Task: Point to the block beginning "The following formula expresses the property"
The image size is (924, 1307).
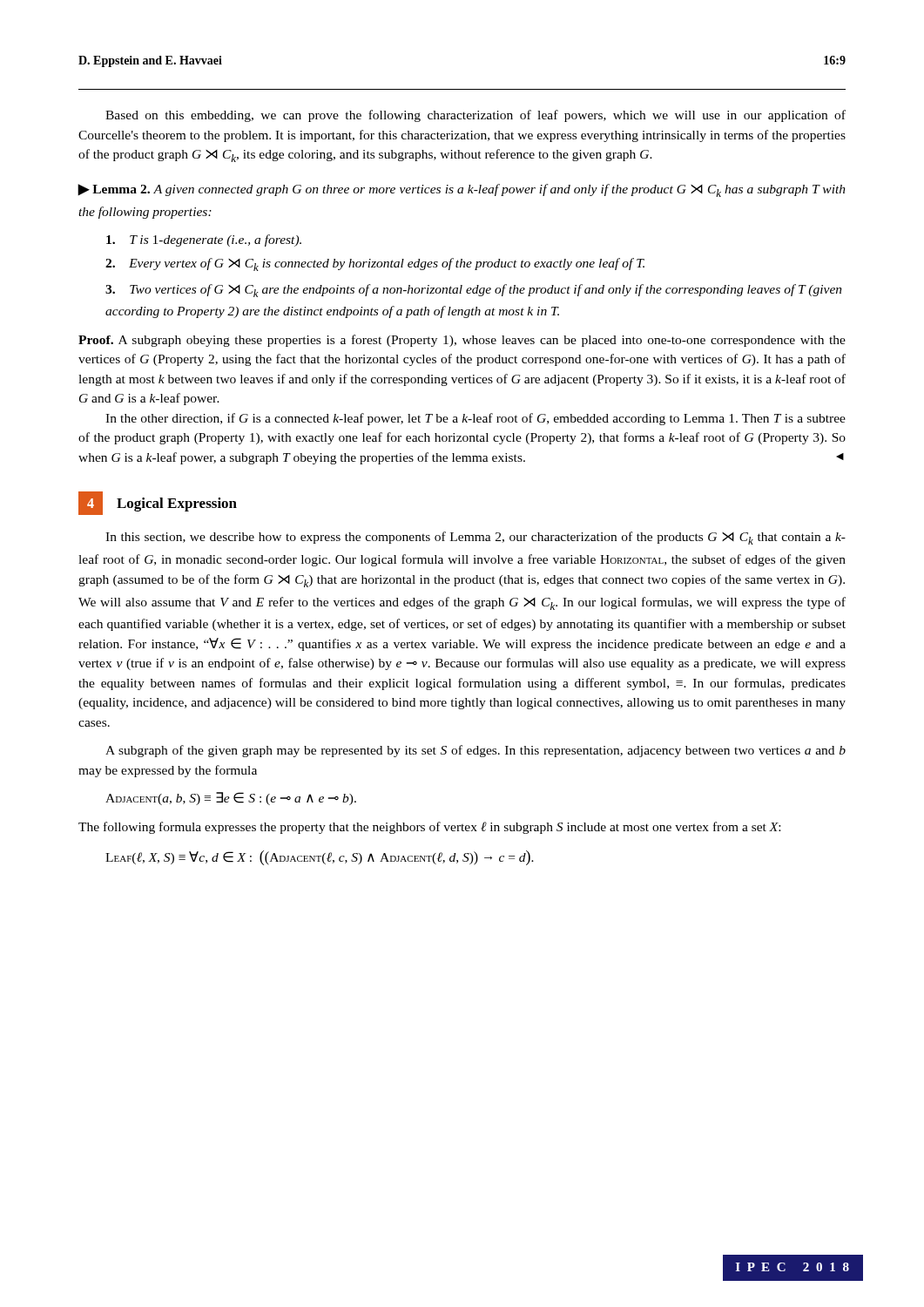Action: [x=462, y=827]
